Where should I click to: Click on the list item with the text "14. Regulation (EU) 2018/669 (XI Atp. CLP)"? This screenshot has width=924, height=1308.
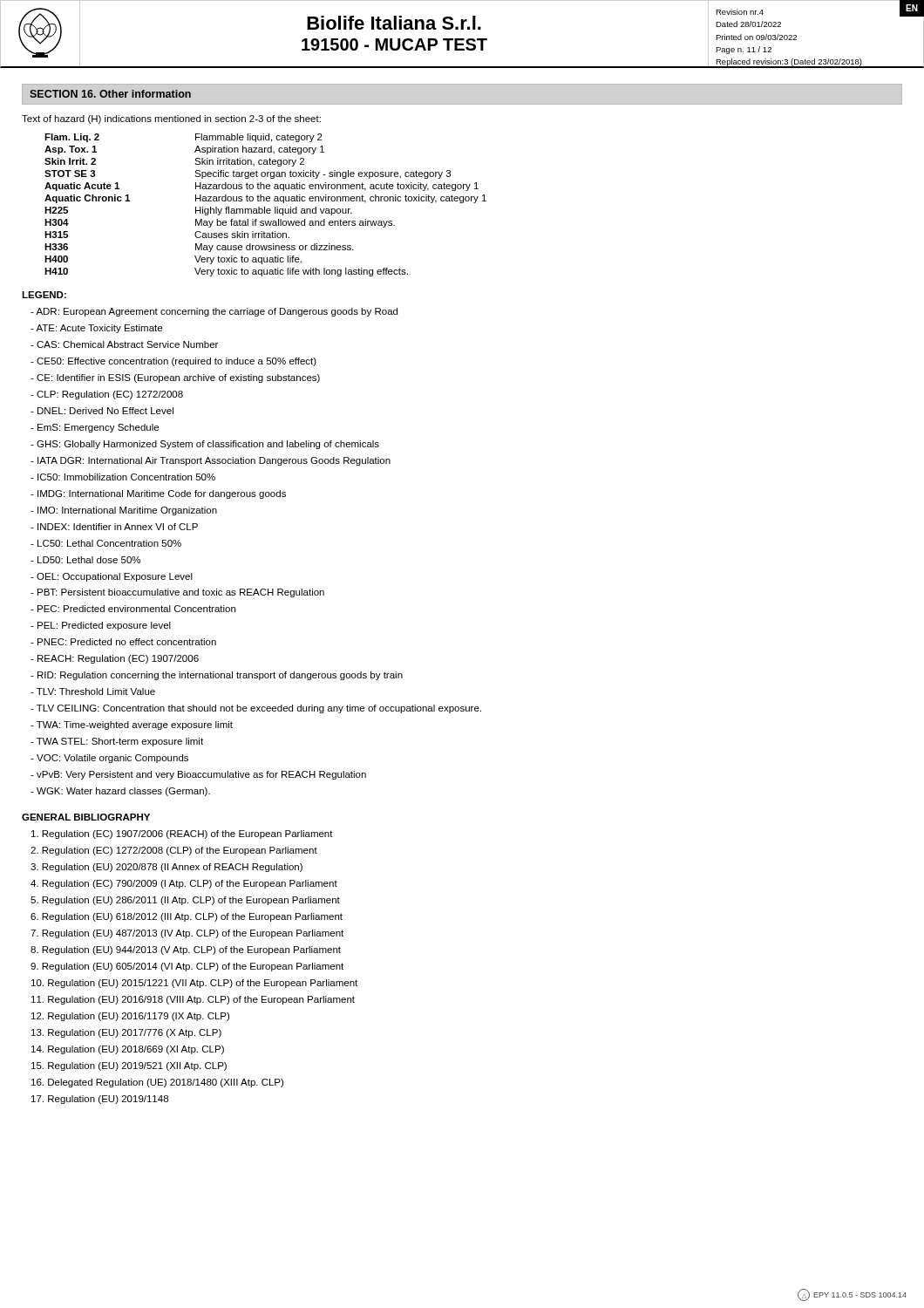point(127,1049)
